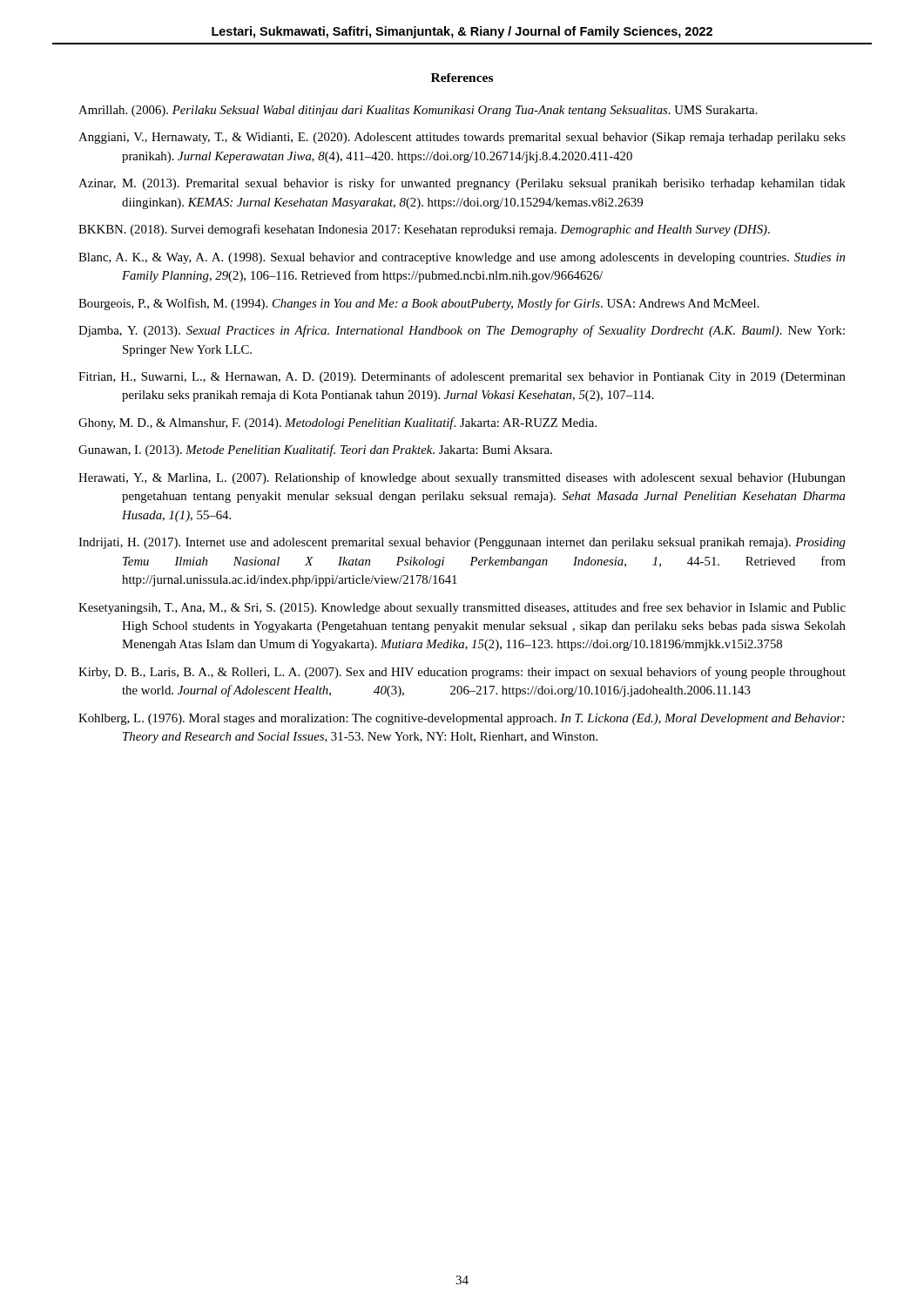Locate the list item that reads "Blanc, A. K., & Way, A. A. (1998)."

tap(462, 266)
